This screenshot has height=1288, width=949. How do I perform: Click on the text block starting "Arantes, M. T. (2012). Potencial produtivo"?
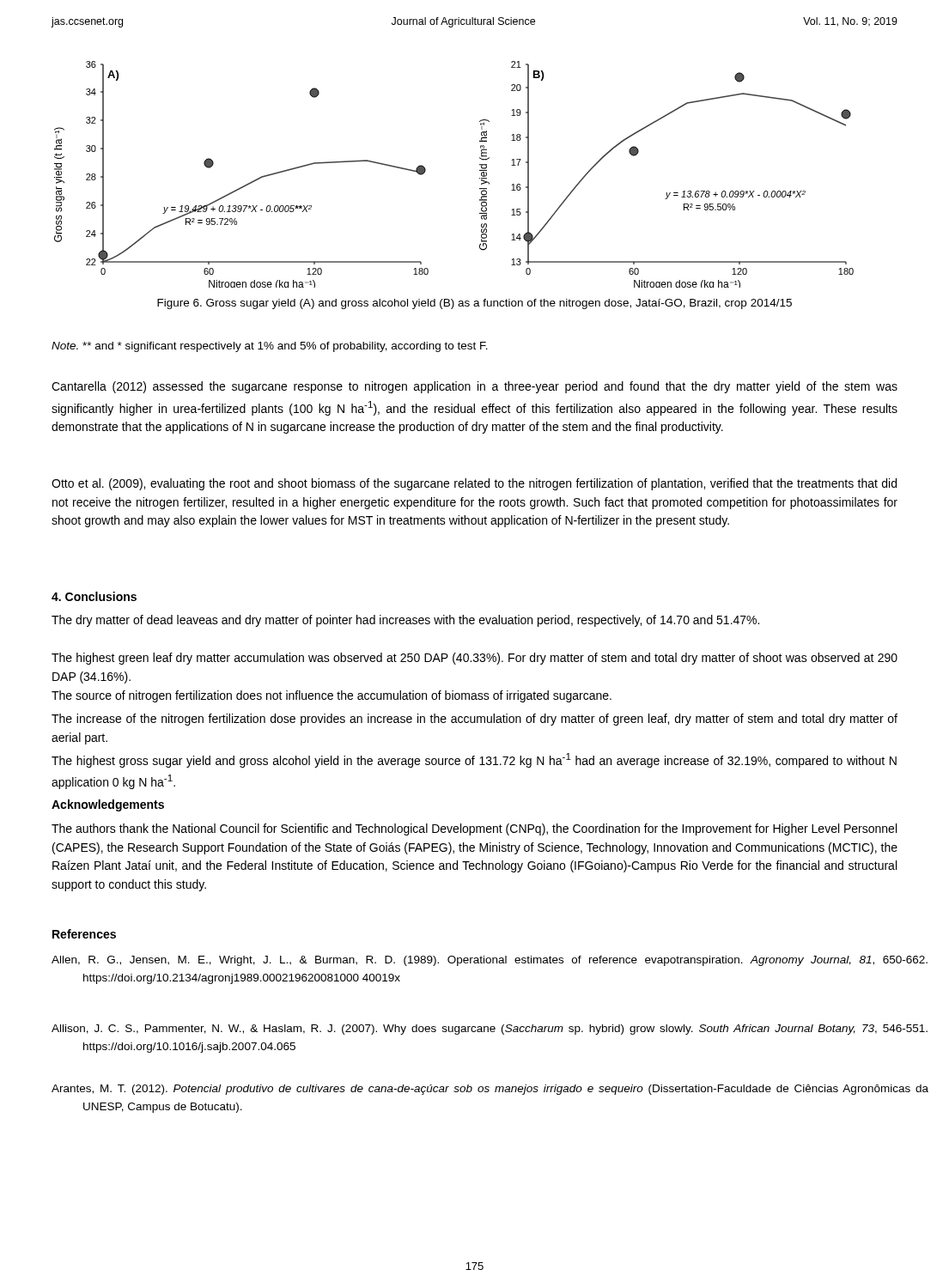[490, 1097]
